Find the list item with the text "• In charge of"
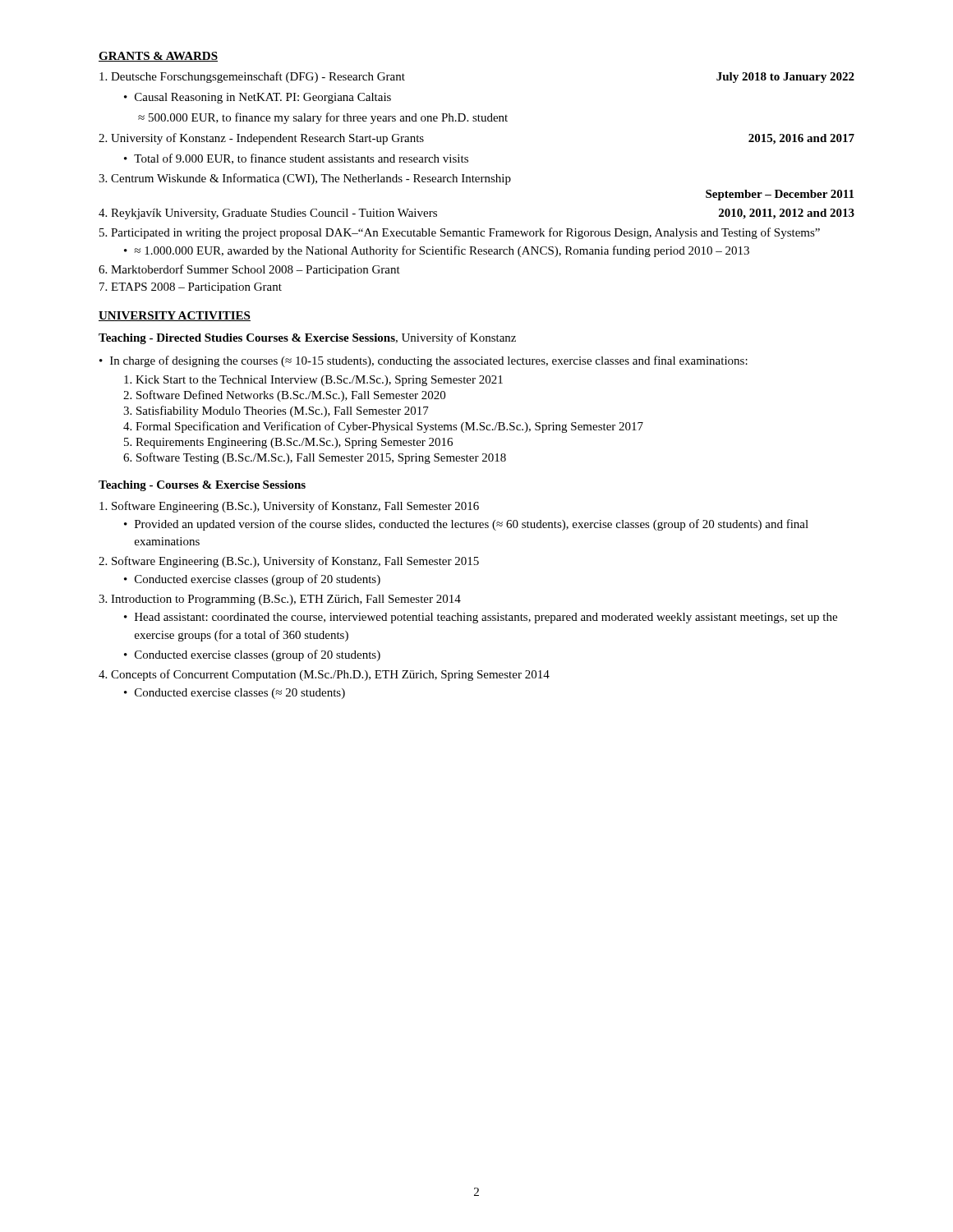953x1232 pixels. pos(424,361)
